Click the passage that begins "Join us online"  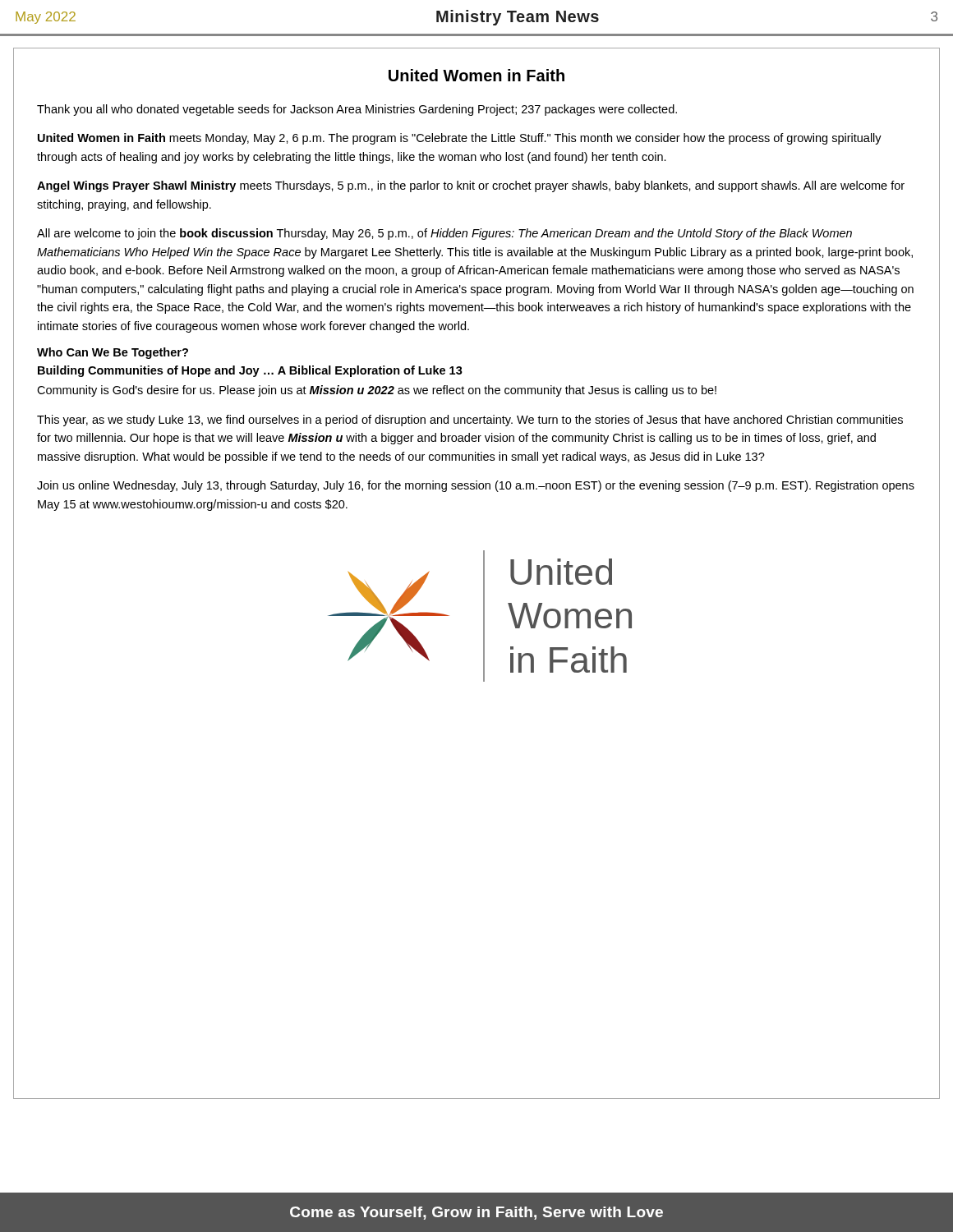coord(476,495)
